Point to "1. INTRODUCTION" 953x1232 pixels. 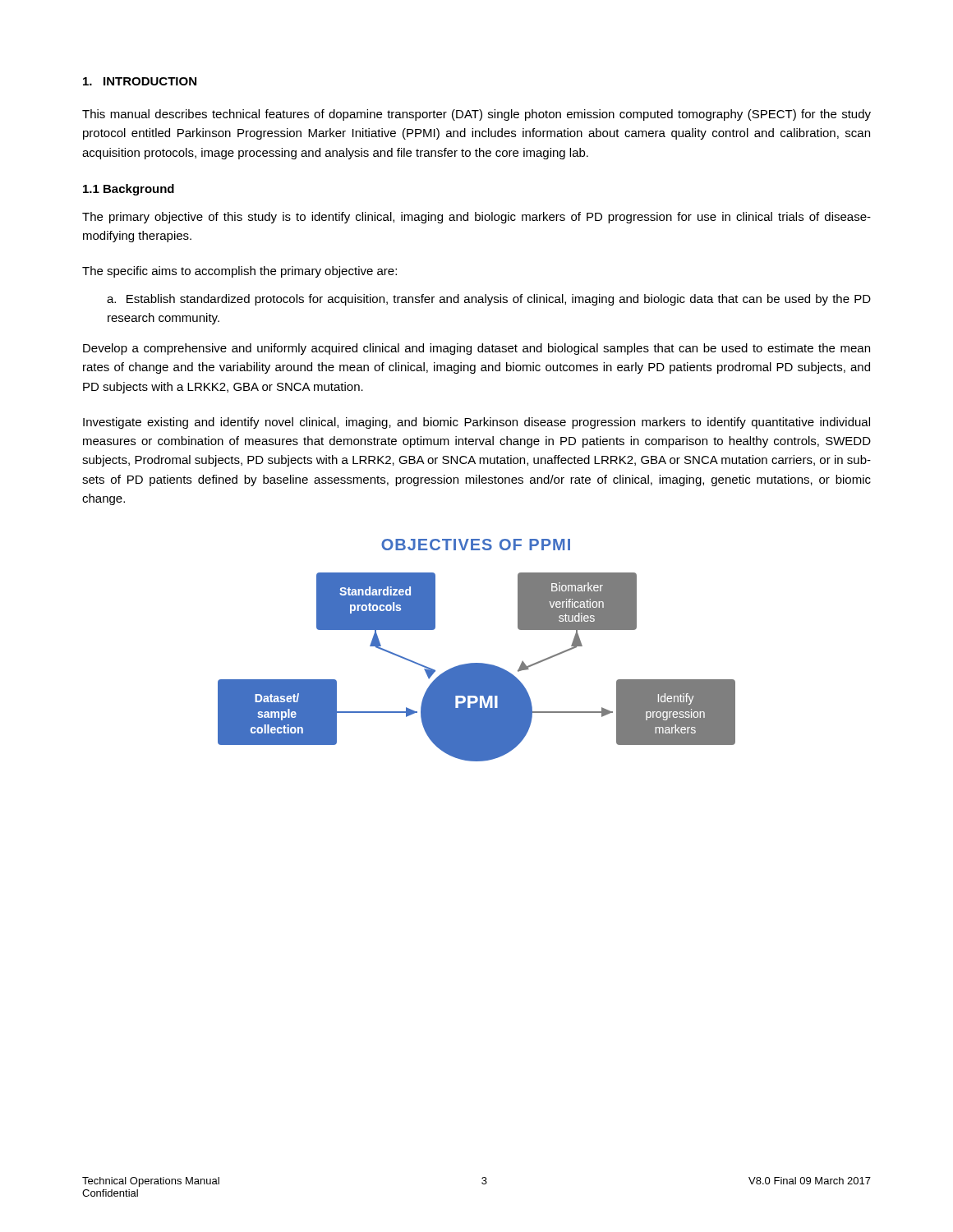(140, 81)
